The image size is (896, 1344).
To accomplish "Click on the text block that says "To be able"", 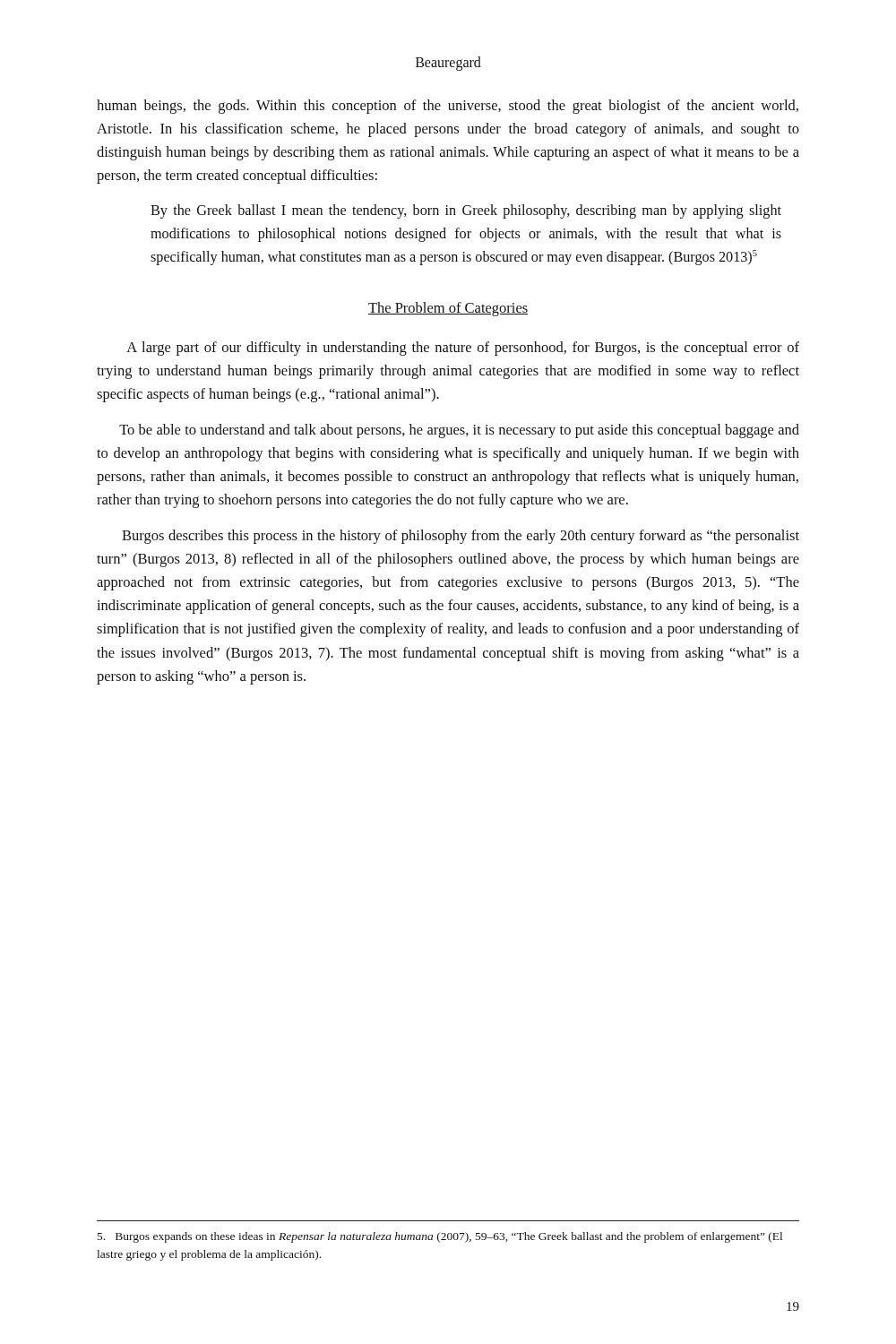I will click(448, 465).
